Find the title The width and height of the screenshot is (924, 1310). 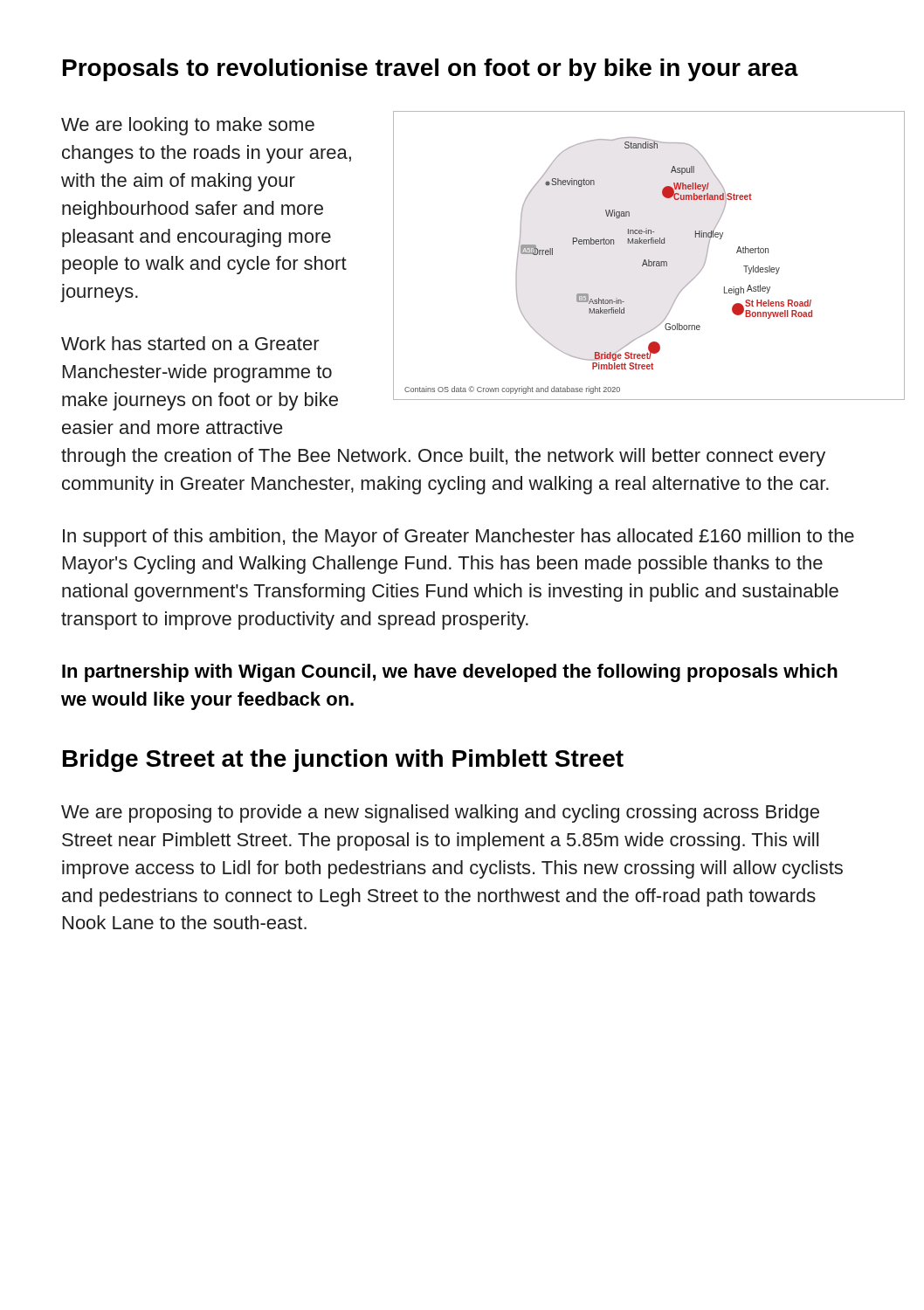pos(429,68)
